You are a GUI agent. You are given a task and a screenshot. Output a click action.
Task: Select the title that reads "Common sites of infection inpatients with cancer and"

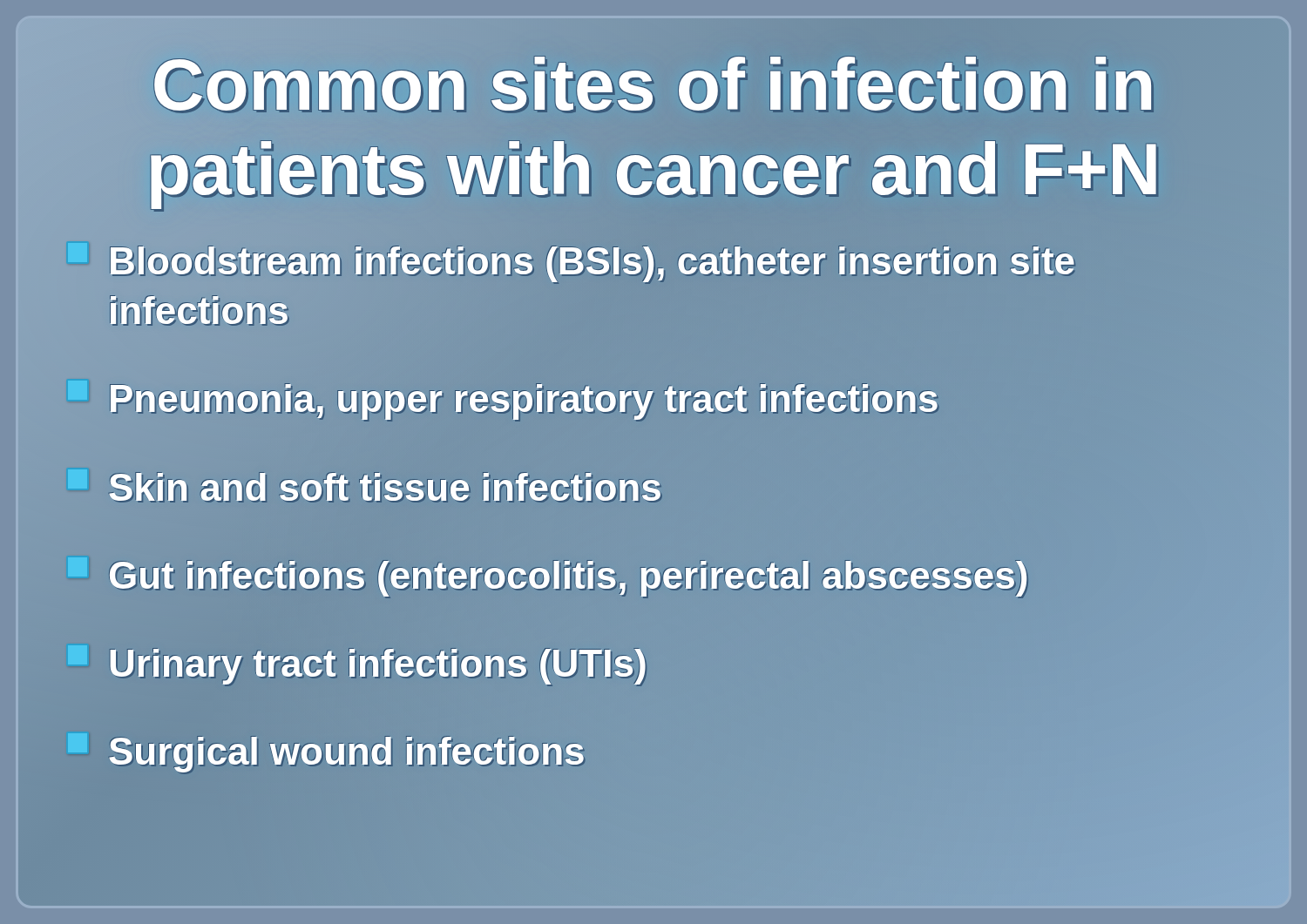(654, 127)
